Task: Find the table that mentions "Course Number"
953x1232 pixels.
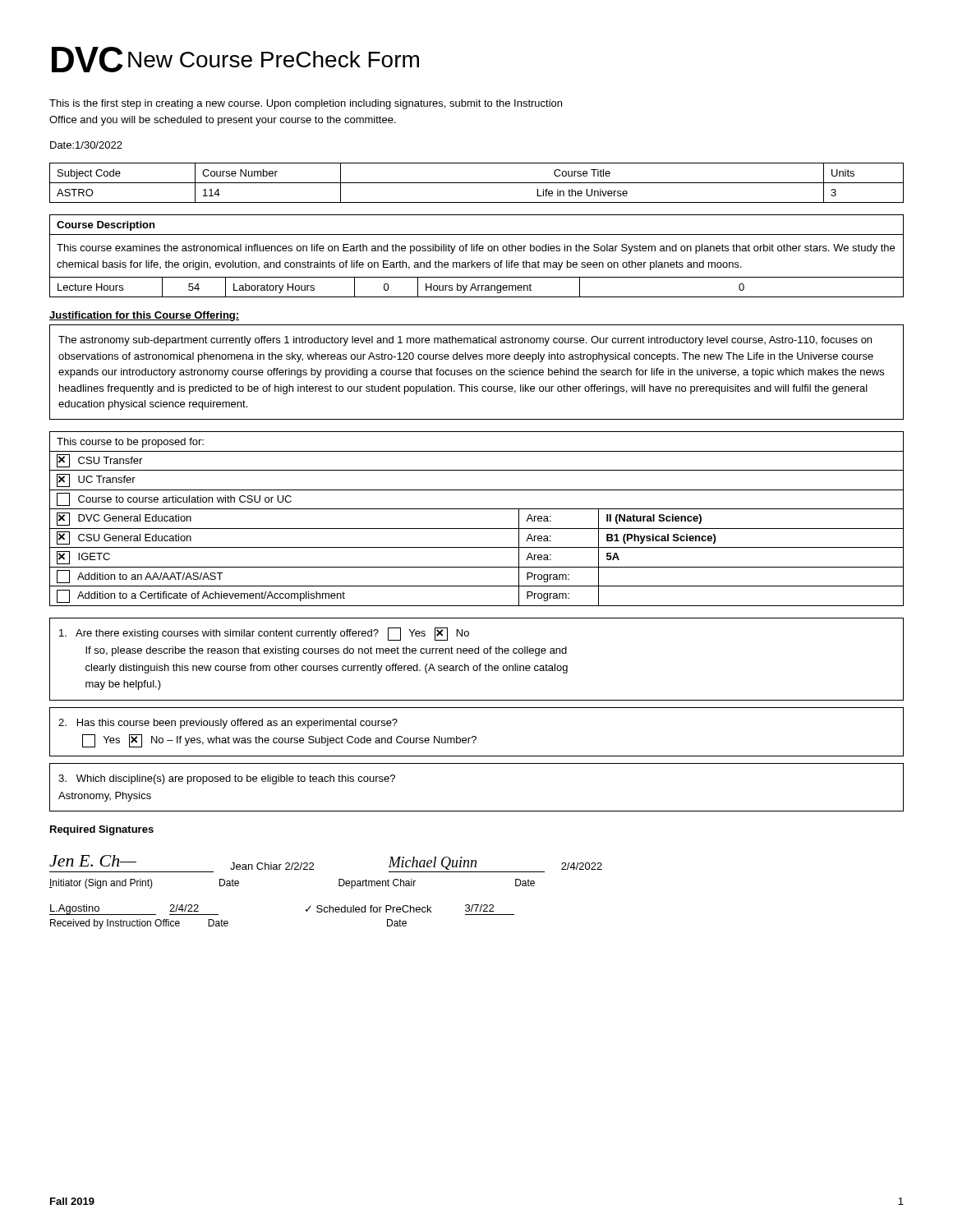Action: (476, 183)
